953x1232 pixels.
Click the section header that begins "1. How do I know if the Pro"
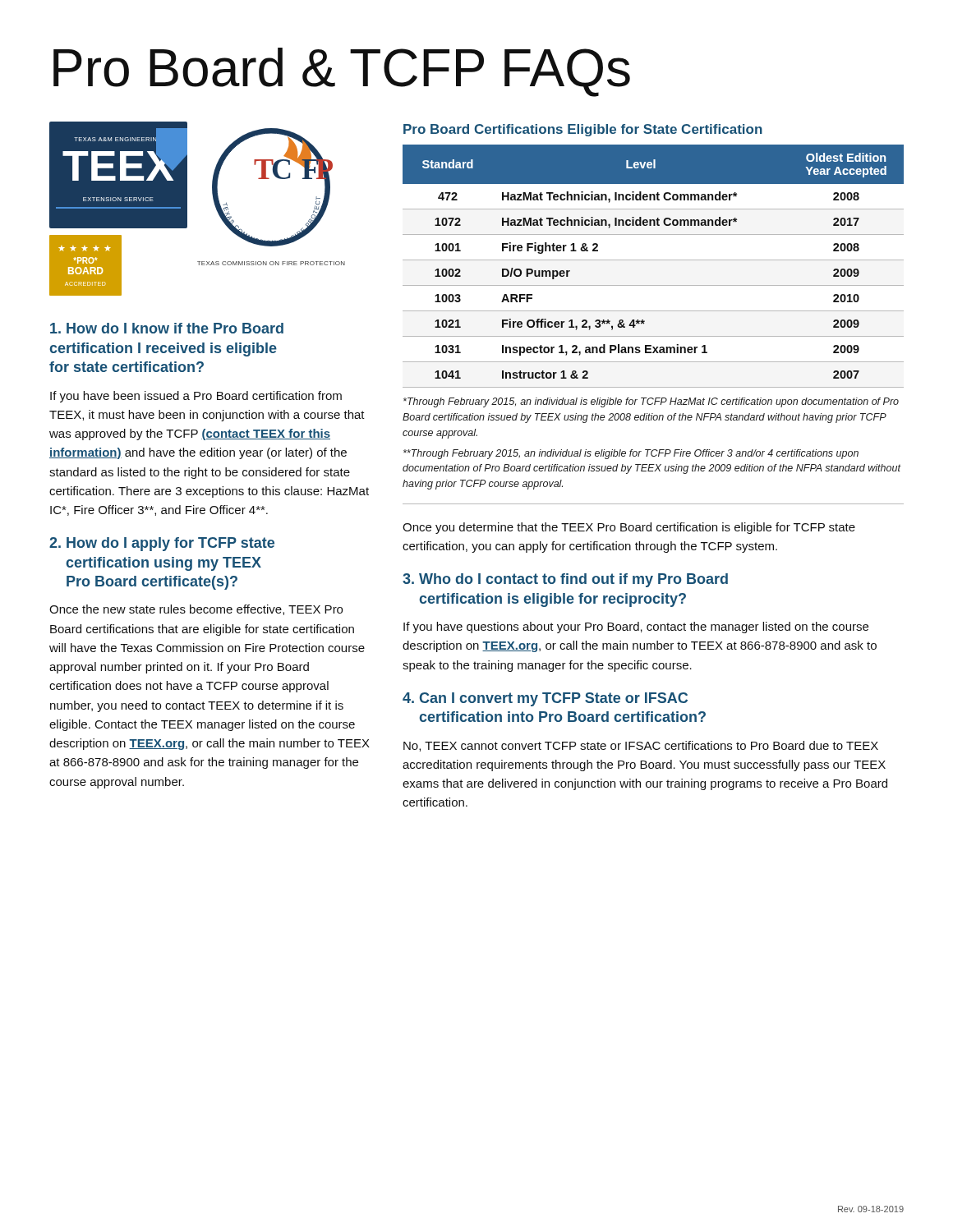click(167, 348)
